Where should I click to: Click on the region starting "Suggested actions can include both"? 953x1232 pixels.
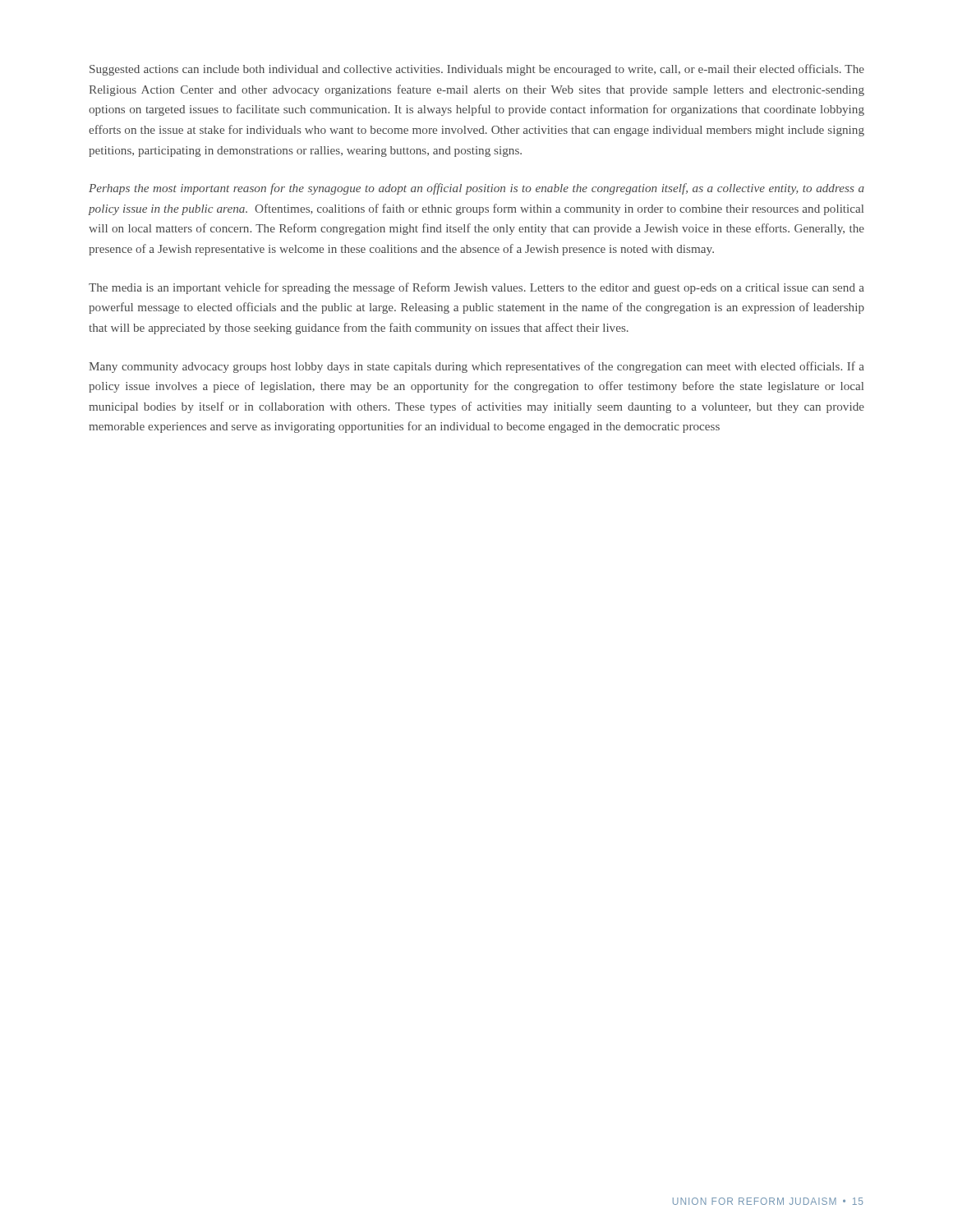tap(476, 109)
